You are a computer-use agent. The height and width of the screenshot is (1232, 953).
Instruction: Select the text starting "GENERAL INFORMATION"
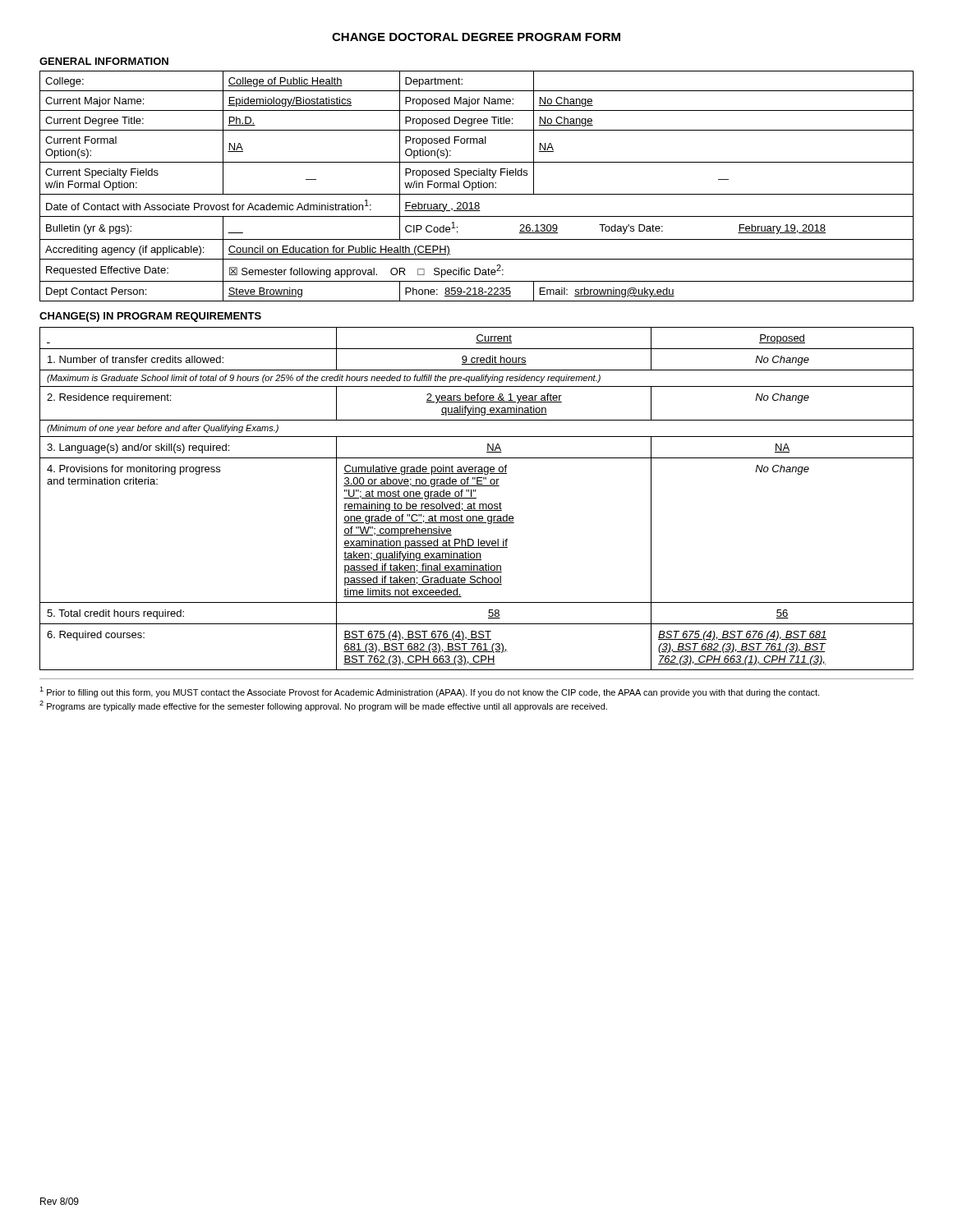(x=104, y=61)
